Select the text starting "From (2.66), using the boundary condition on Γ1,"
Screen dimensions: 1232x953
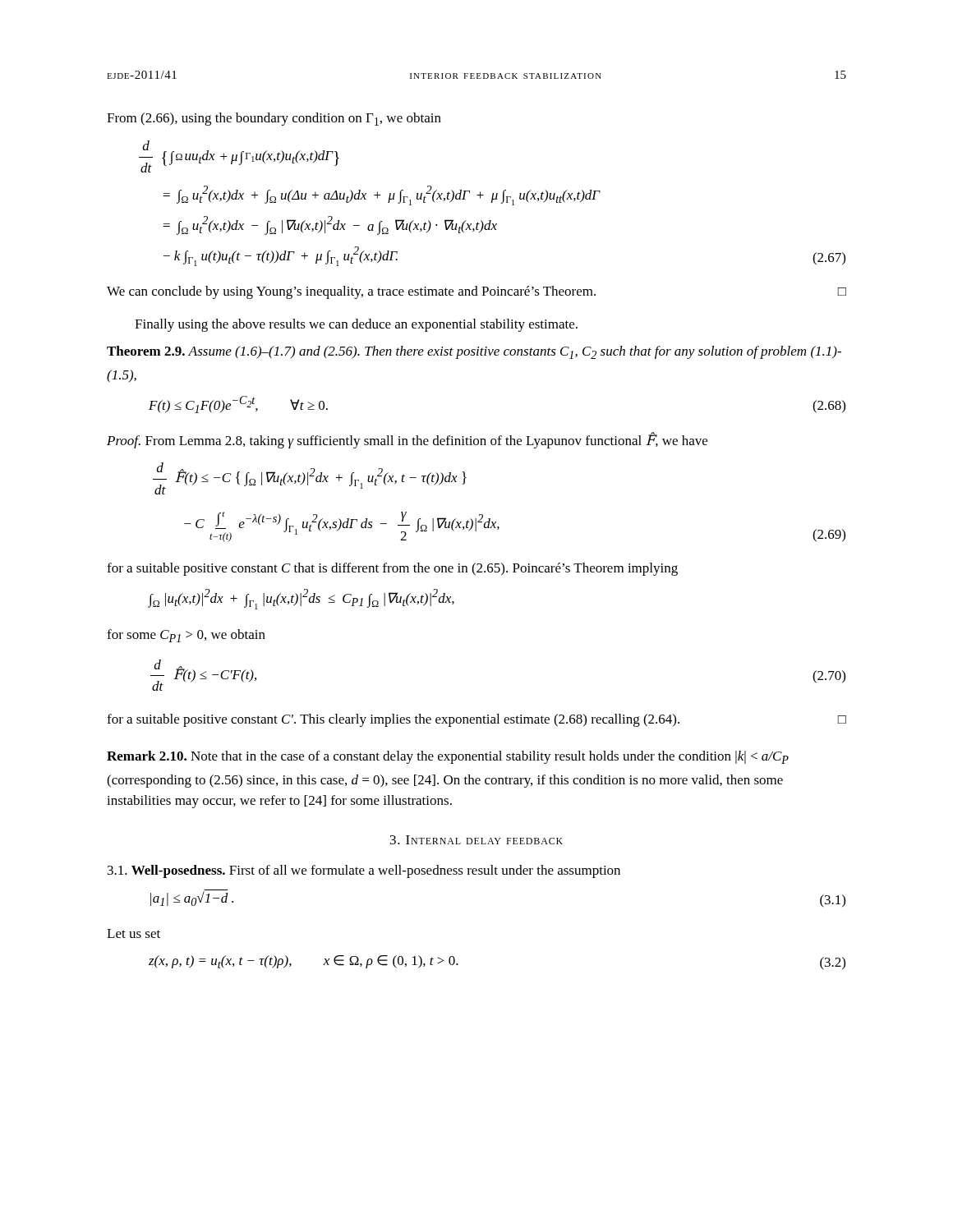(274, 119)
